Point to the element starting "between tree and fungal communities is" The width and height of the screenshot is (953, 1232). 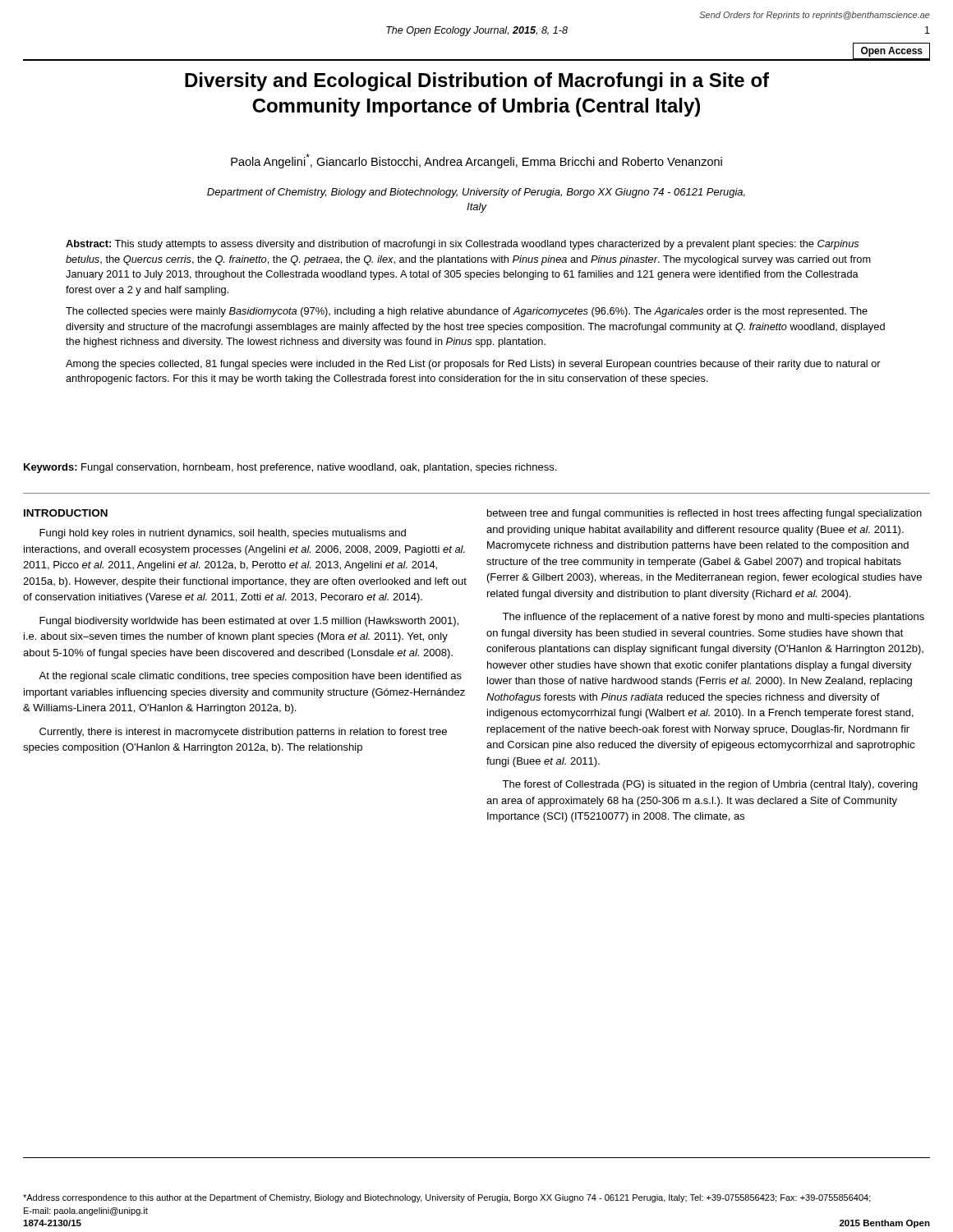pyautogui.click(x=708, y=665)
